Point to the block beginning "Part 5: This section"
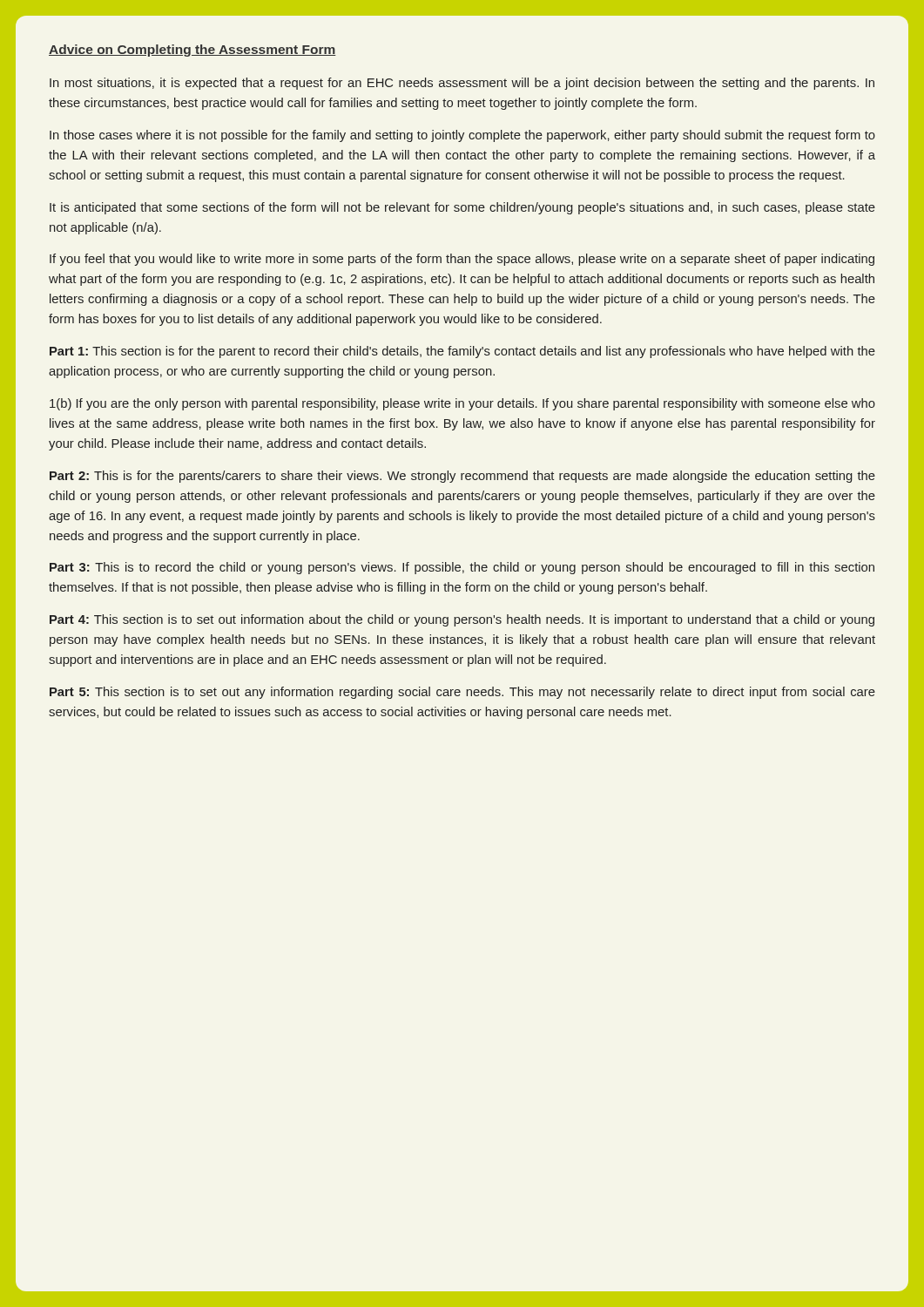 (462, 702)
